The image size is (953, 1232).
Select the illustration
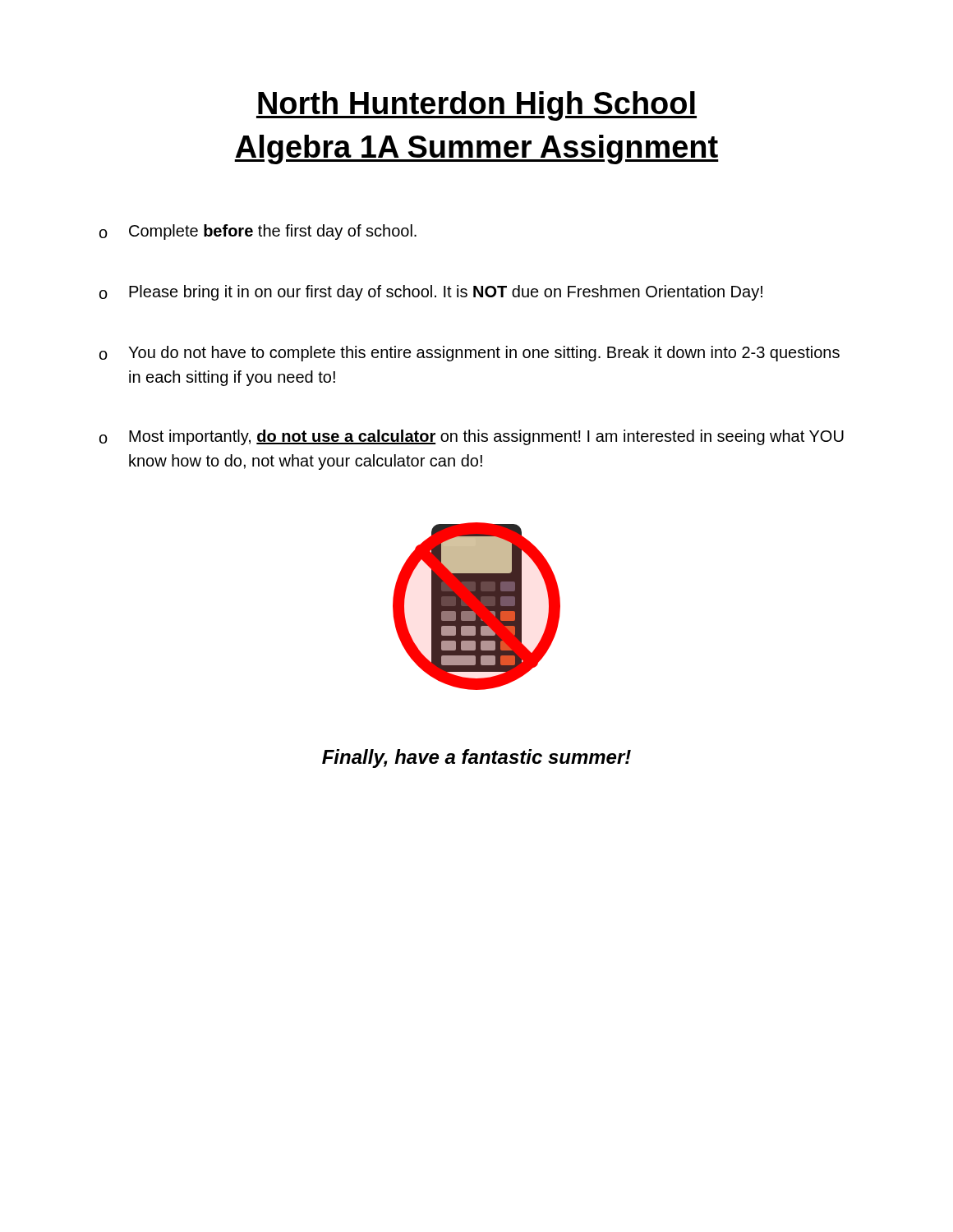coord(476,606)
